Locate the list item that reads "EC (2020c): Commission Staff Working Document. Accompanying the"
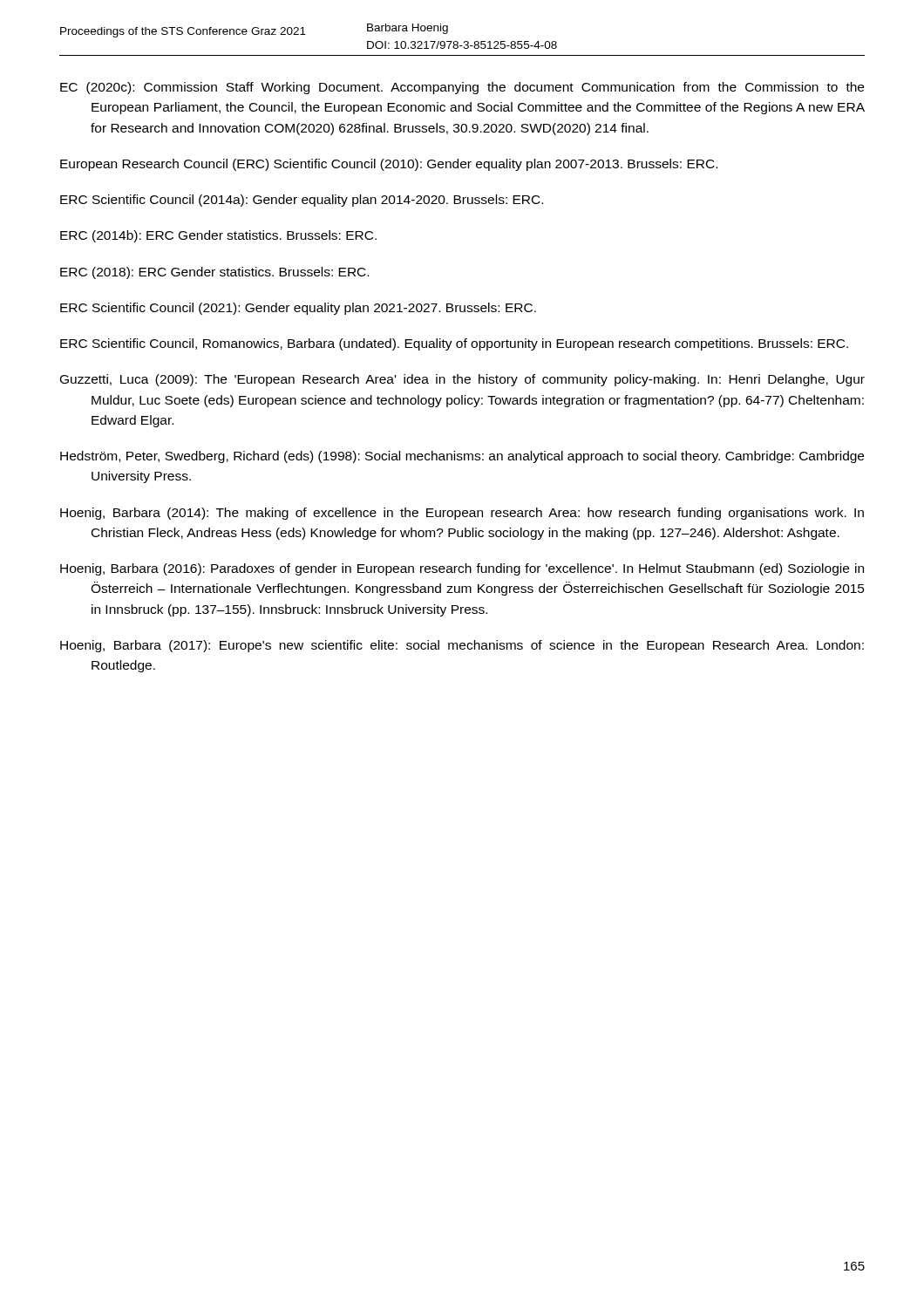 (462, 107)
